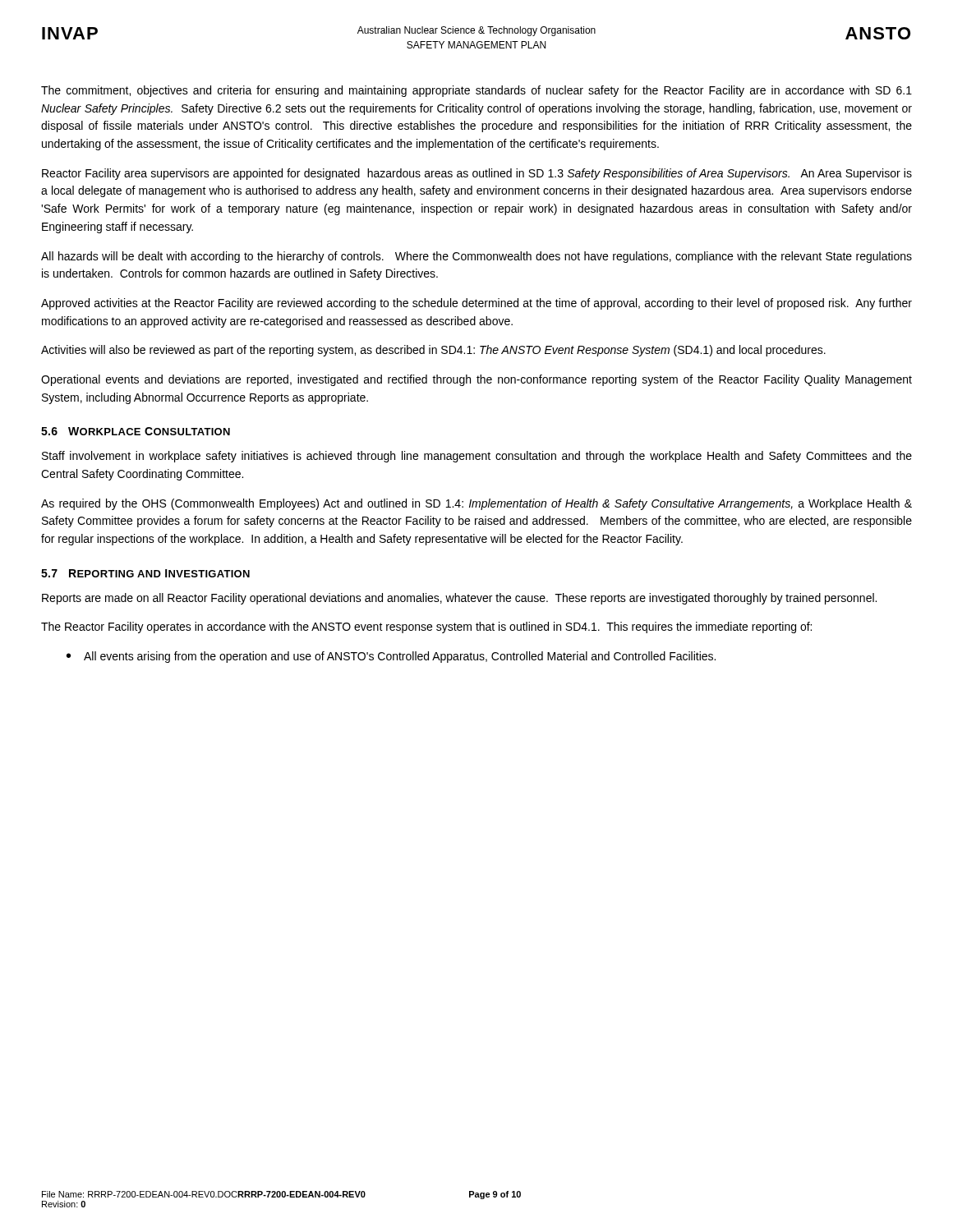Find the block on this page that starts "Staff involvement in workplace safety"

[476, 465]
